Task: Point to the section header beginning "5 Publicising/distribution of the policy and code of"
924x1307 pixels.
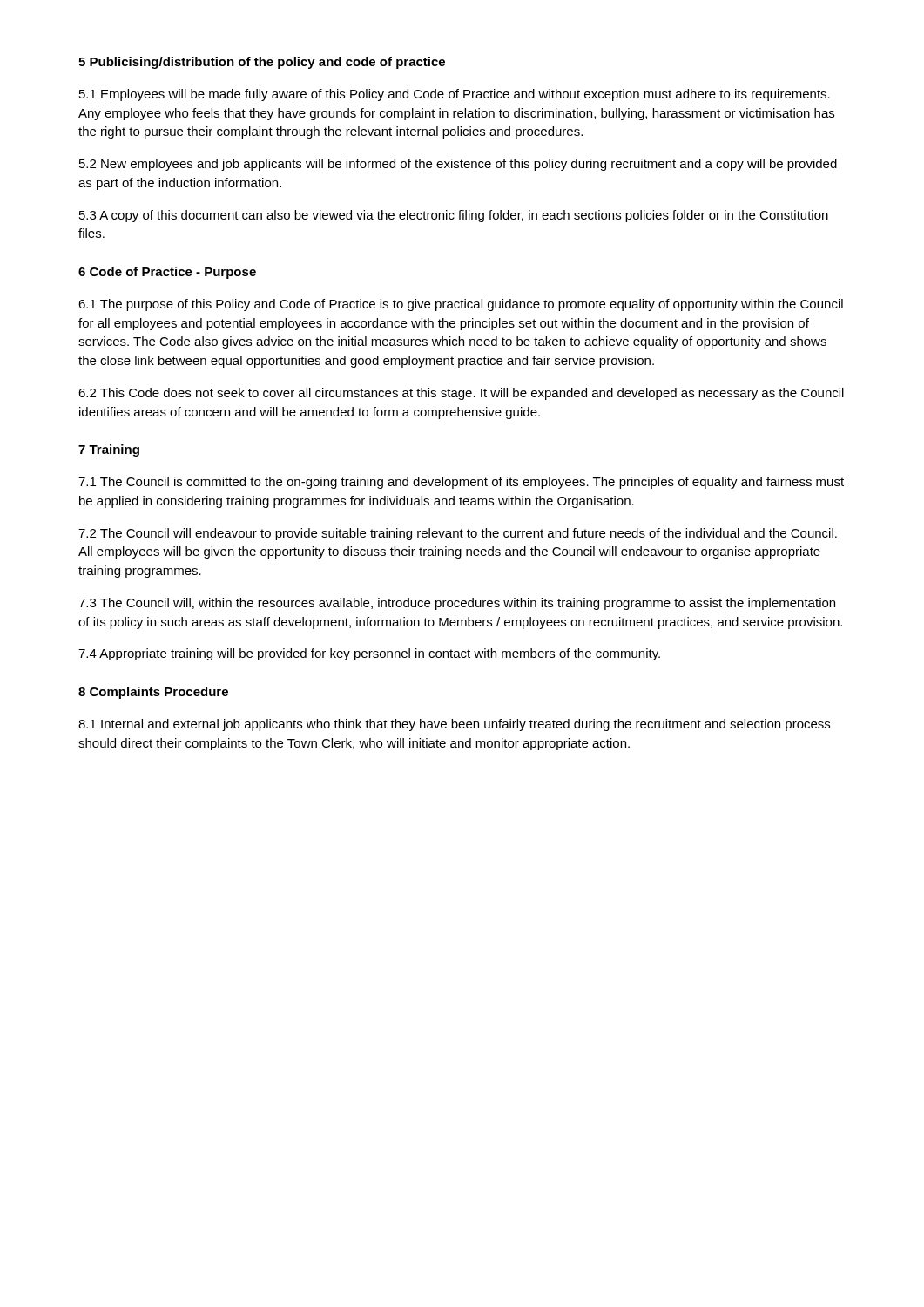Action: [x=262, y=61]
